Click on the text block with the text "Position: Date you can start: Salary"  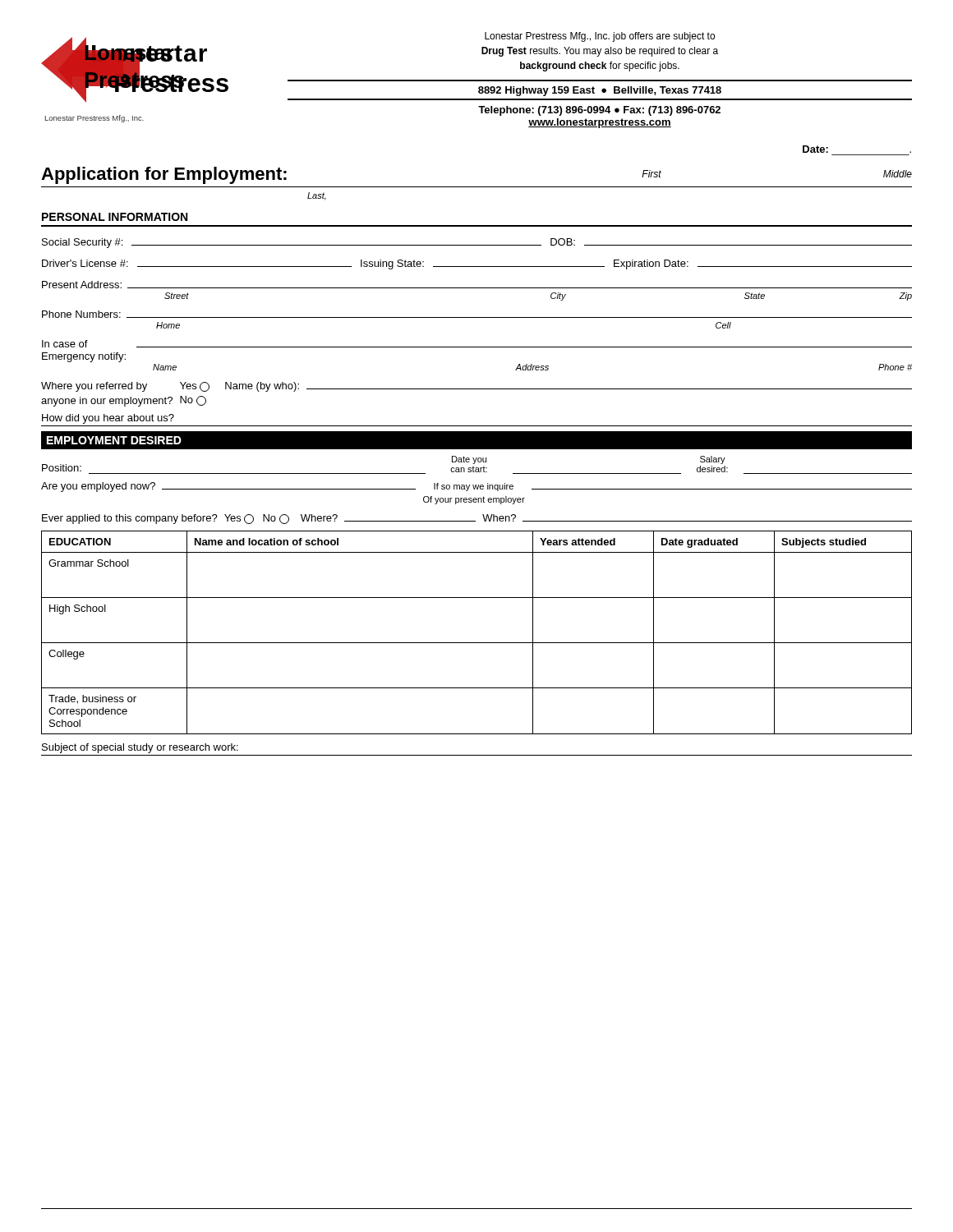click(x=476, y=464)
